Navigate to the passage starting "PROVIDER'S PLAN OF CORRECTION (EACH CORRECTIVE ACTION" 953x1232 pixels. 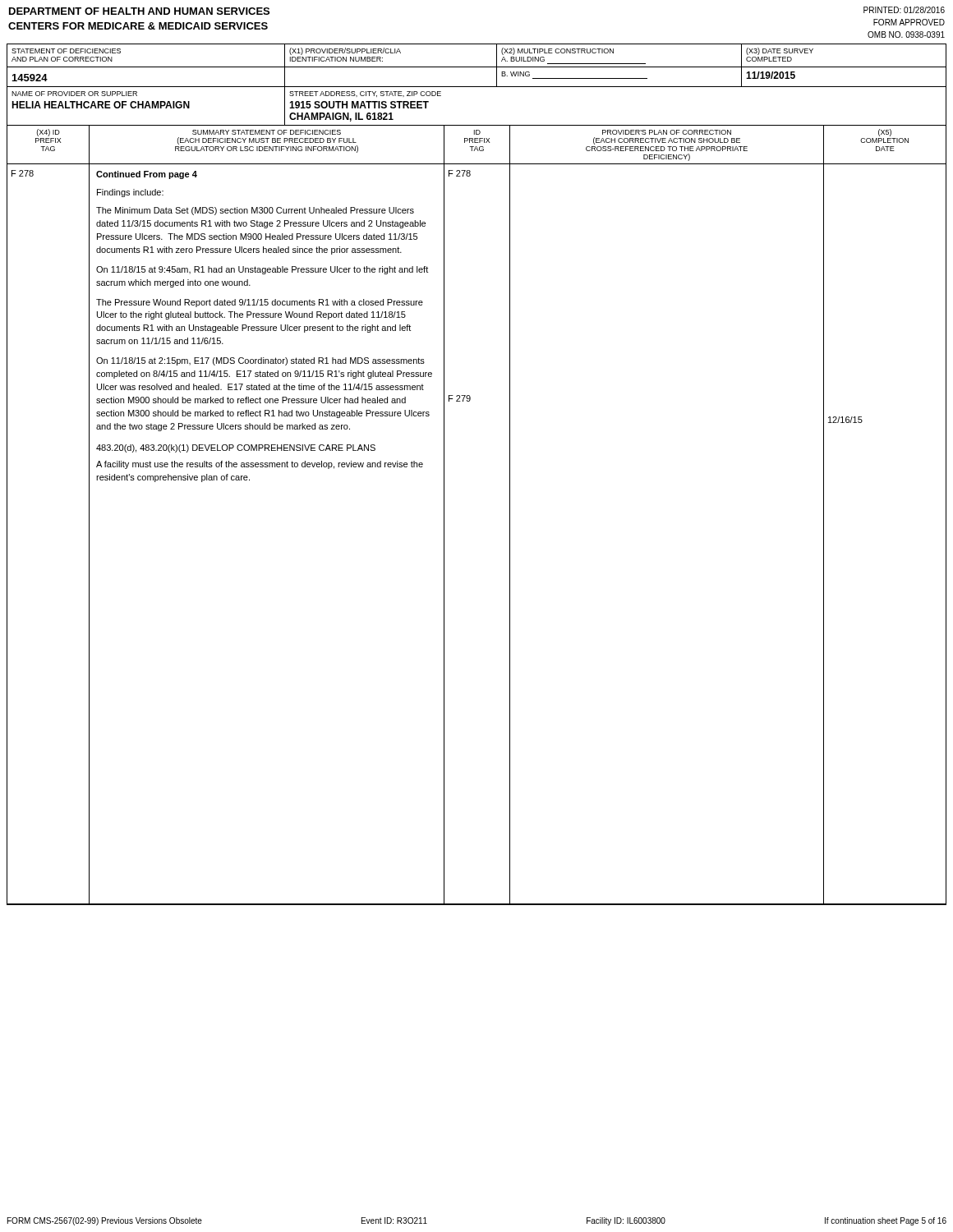[x=667, y=145]
